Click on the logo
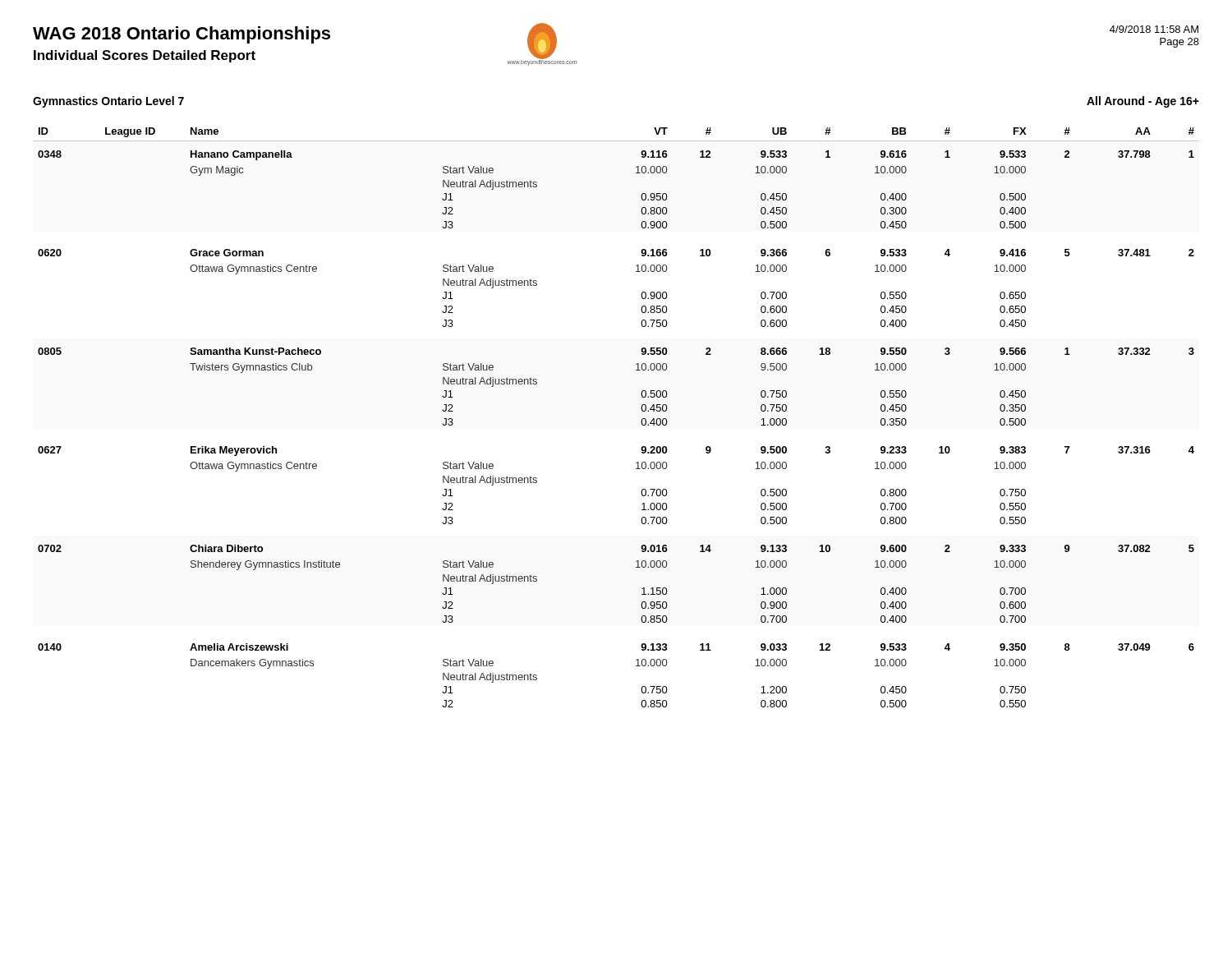The image size is (1232, 953). [x=542, y=45]
